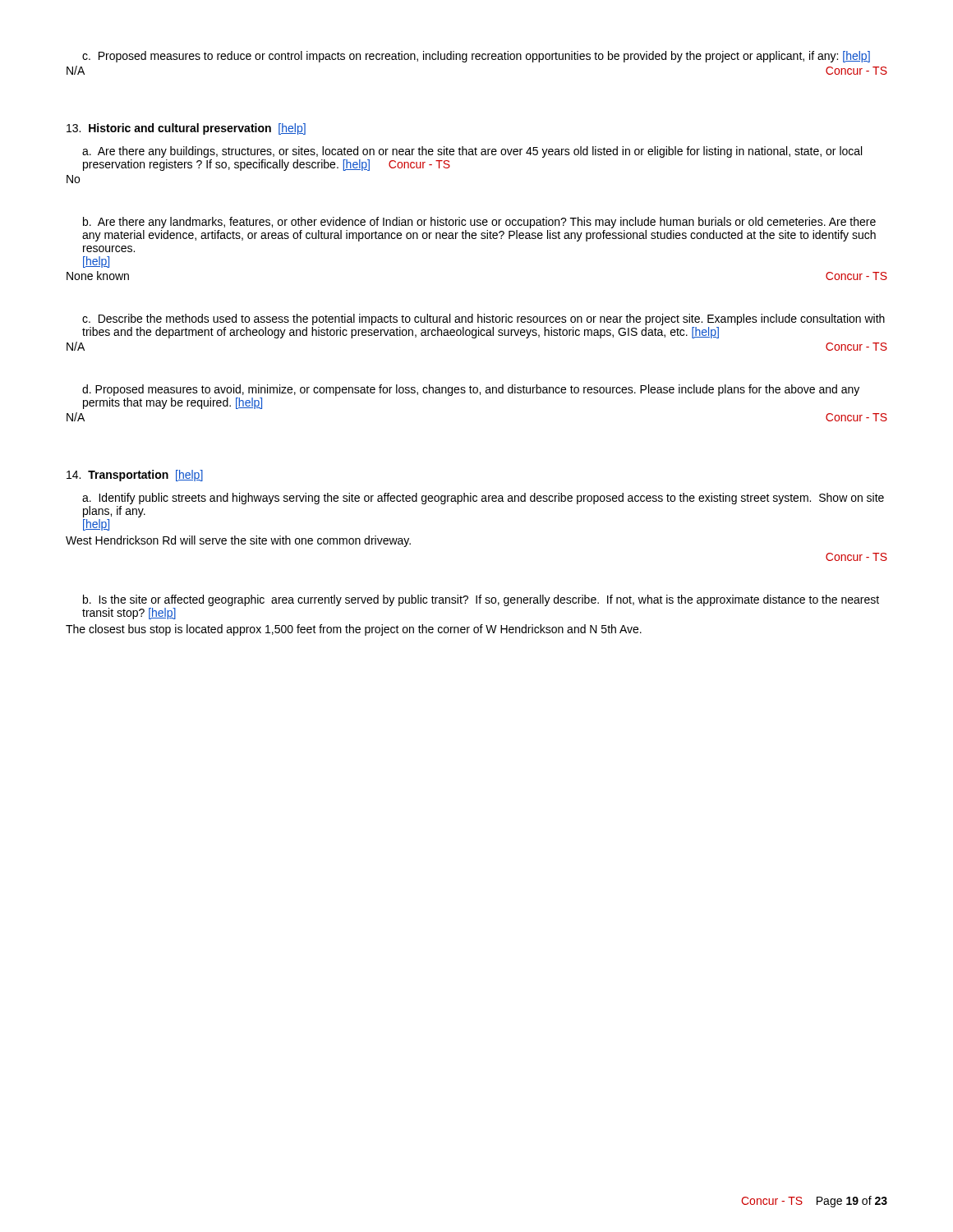
Task: Click the passage that begins "c. Proposed measures to reduce or control impacts"
Action: (x=476, y=56)
